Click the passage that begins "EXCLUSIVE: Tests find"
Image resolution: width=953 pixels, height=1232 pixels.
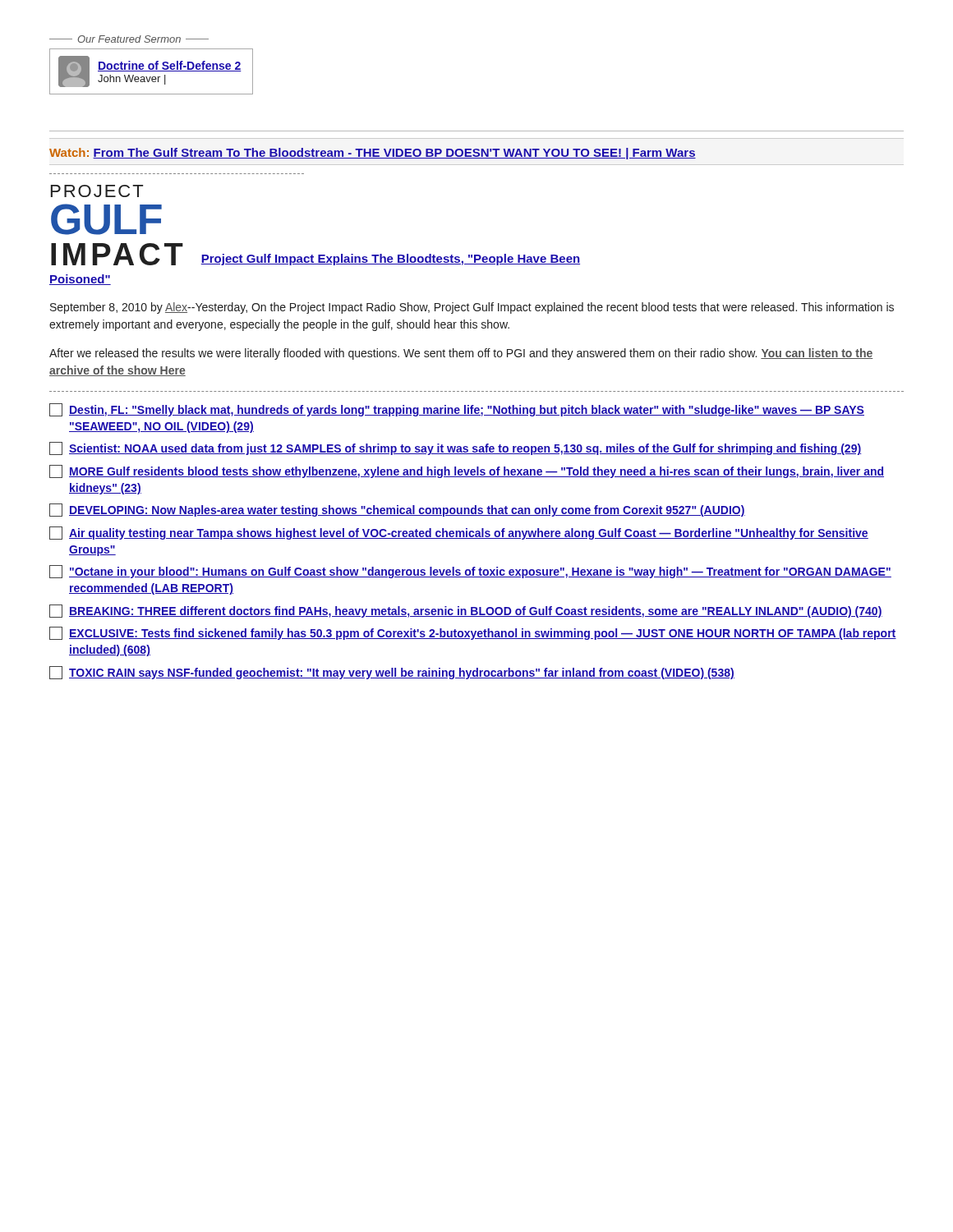[476, 642]
